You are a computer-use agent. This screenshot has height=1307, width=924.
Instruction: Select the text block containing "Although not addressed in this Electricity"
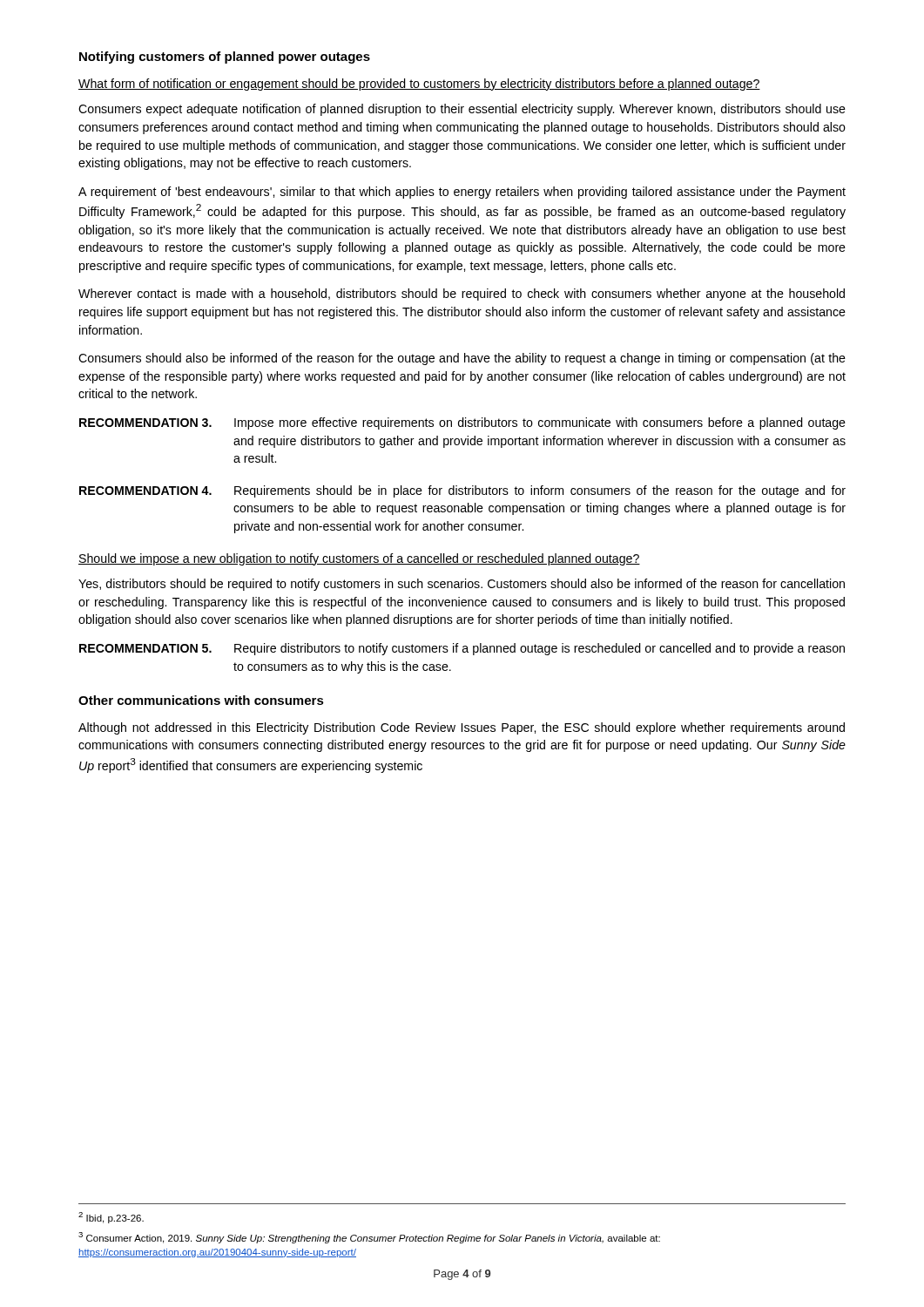click(x=462, y=747)
